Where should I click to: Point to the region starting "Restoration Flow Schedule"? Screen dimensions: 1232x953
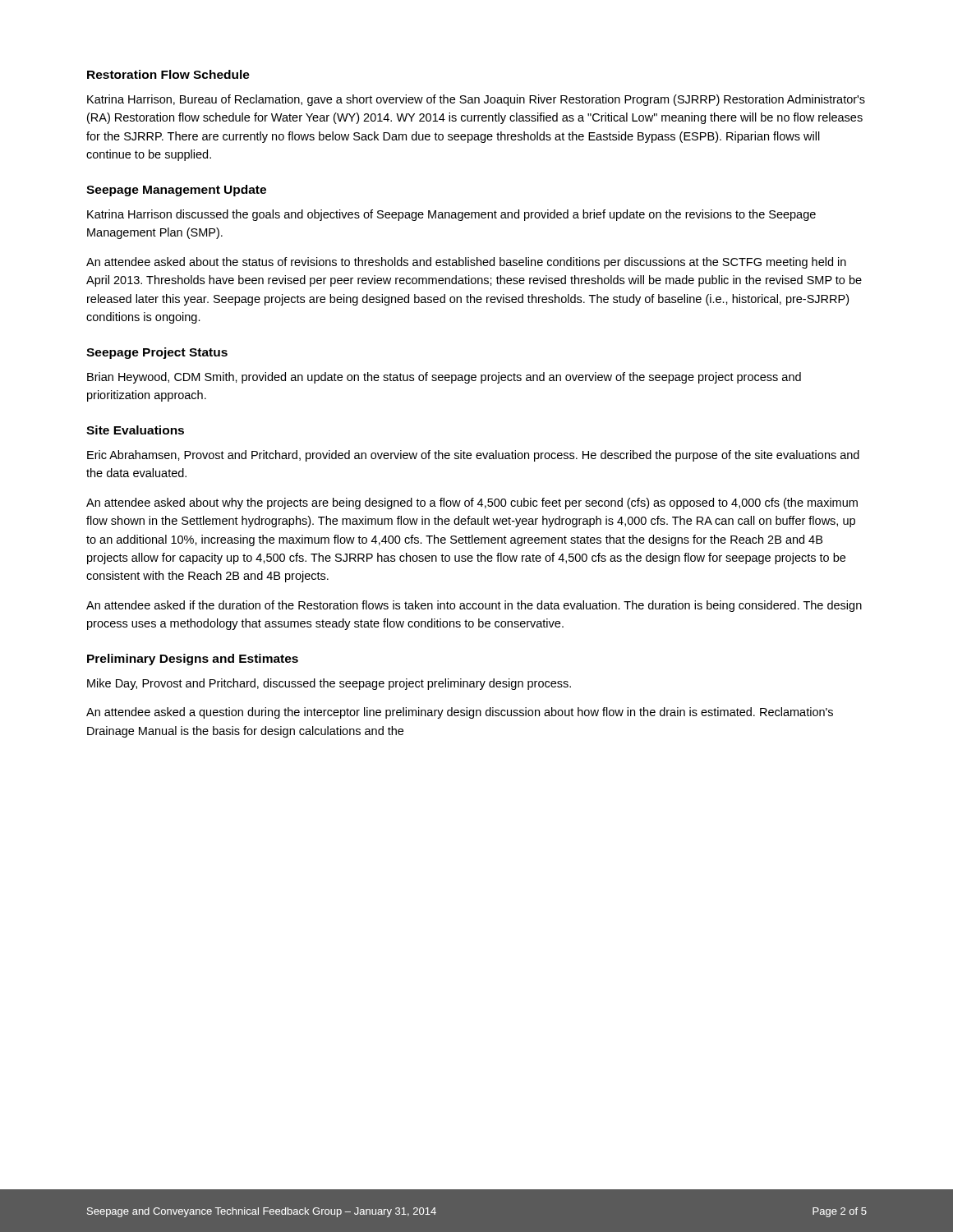point(168,74)
